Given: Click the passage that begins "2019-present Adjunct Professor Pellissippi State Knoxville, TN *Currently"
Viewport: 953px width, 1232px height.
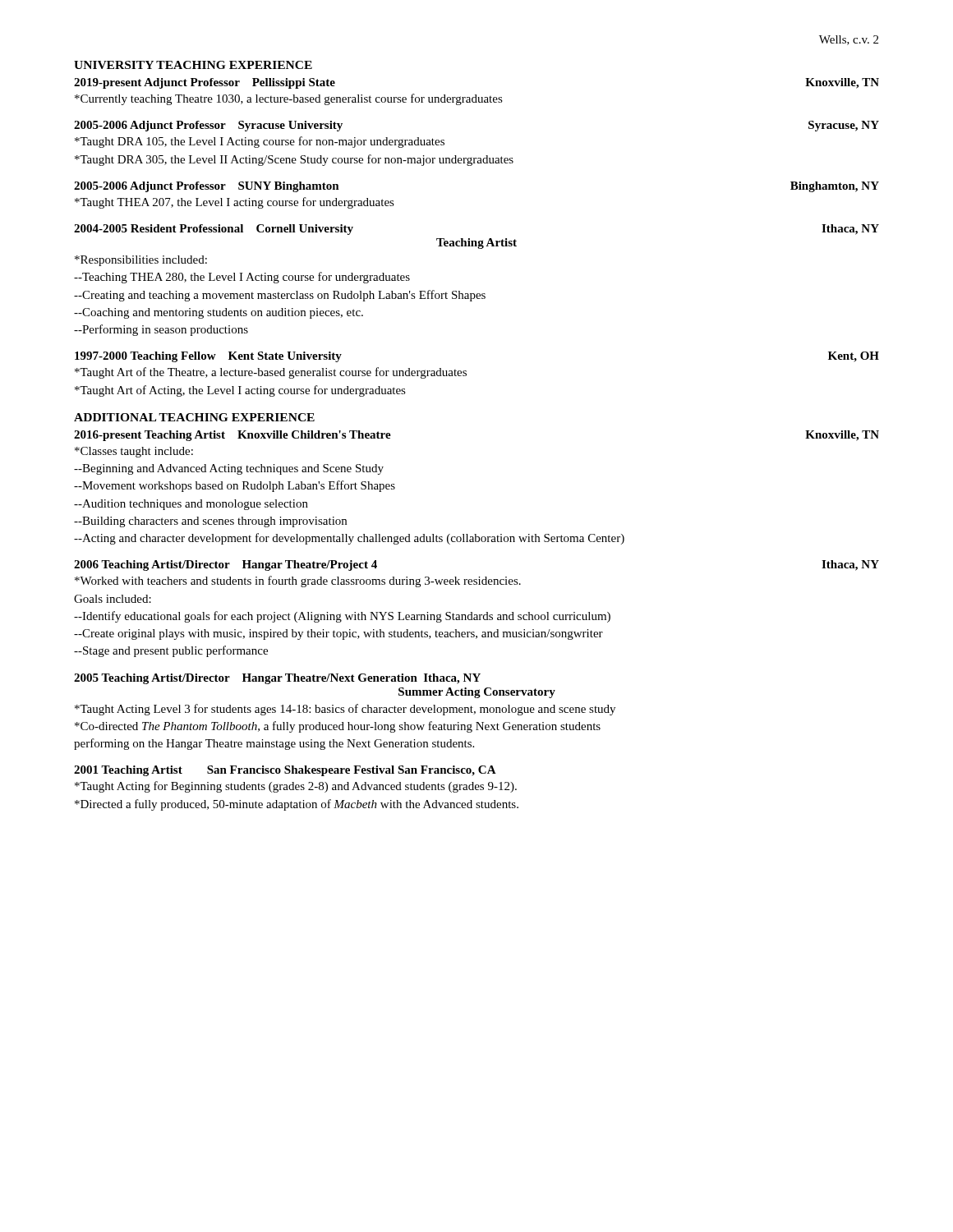Looking at the screenshot, I should [476, 91].
